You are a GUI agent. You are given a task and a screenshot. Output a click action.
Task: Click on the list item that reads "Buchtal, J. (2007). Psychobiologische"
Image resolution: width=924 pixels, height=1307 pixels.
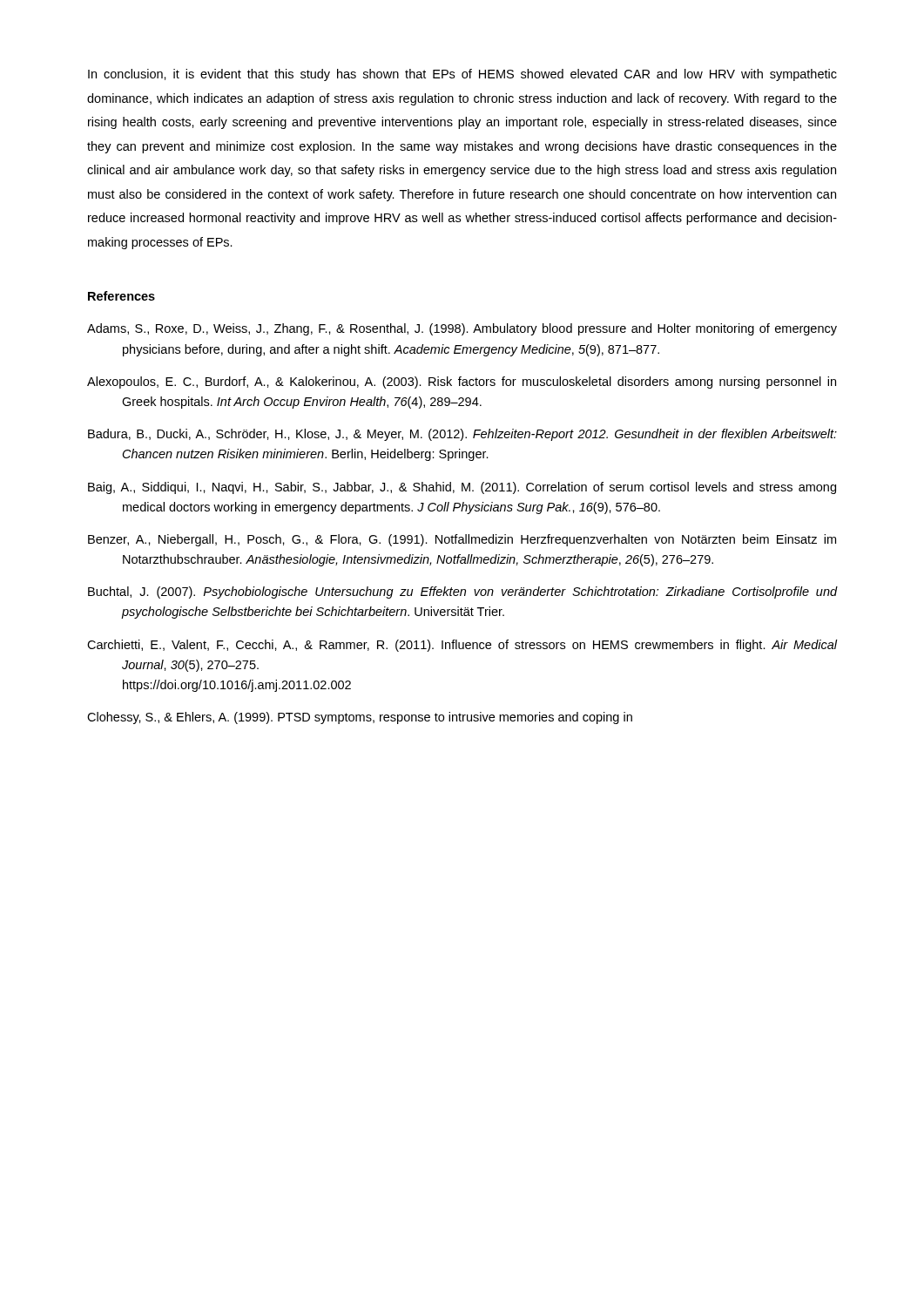[x=462, y=602]
